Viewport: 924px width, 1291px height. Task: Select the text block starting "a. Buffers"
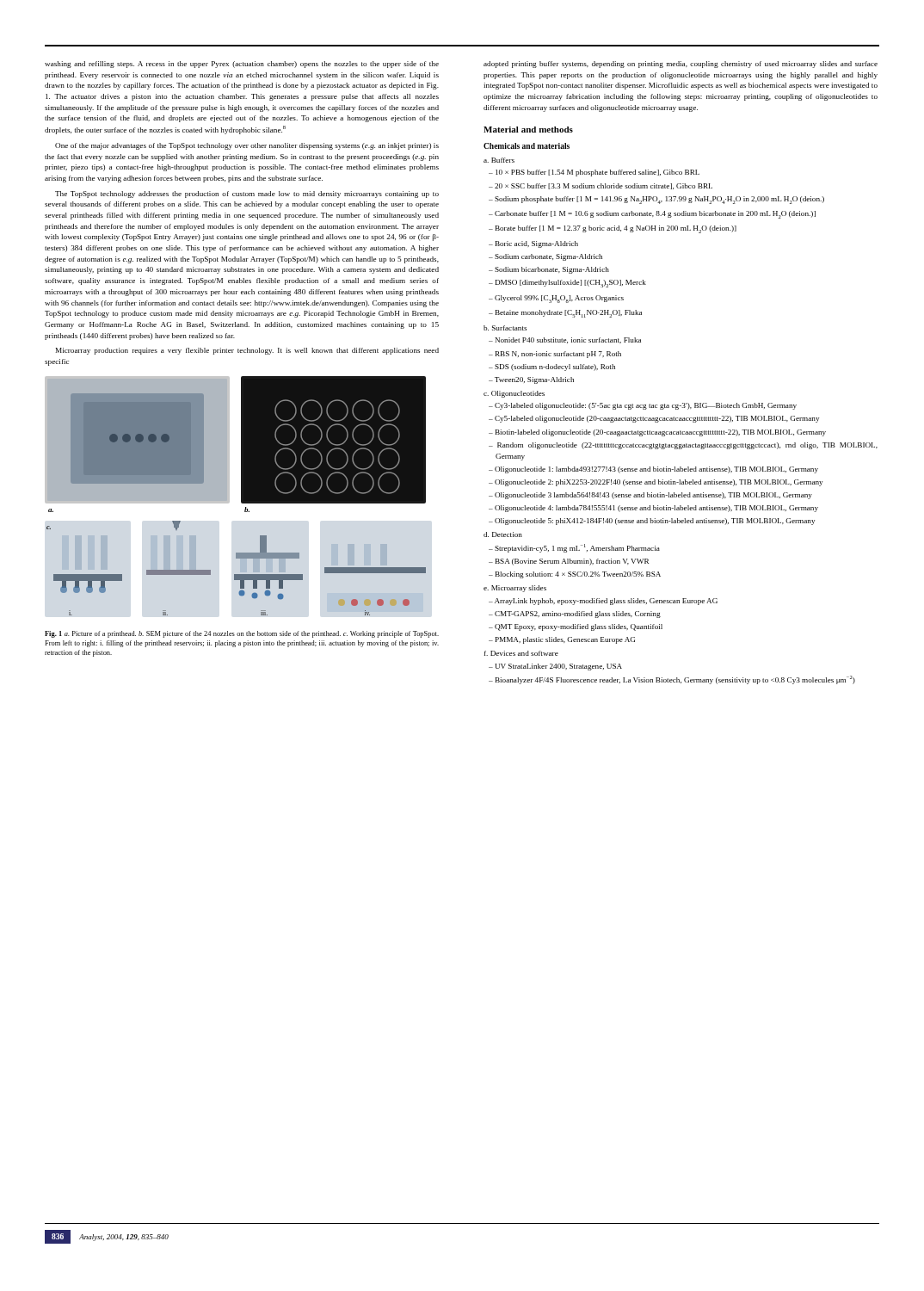[x=681, y=160]
